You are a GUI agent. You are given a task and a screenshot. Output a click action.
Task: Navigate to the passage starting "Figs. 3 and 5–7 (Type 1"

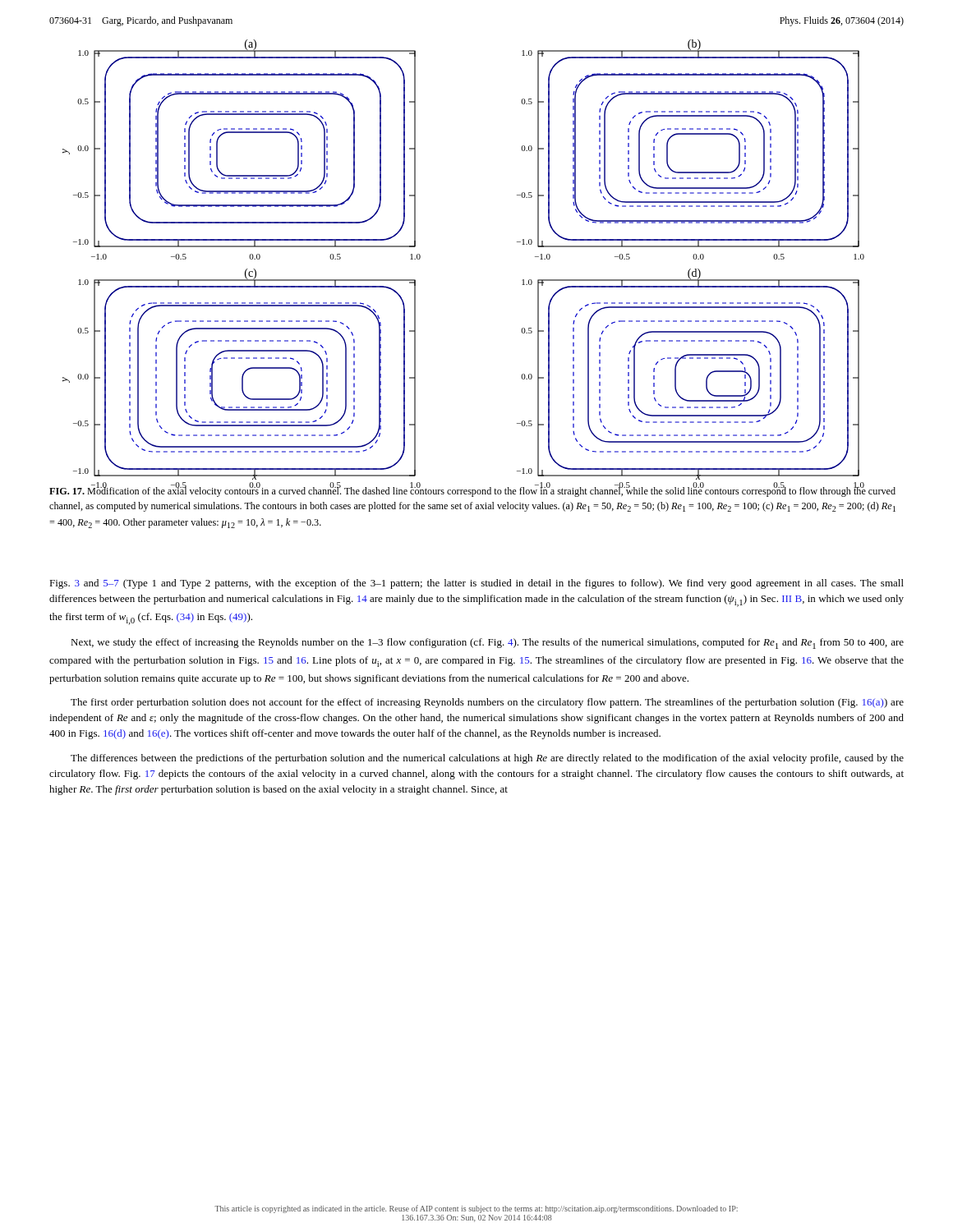[x=476, y=686]
